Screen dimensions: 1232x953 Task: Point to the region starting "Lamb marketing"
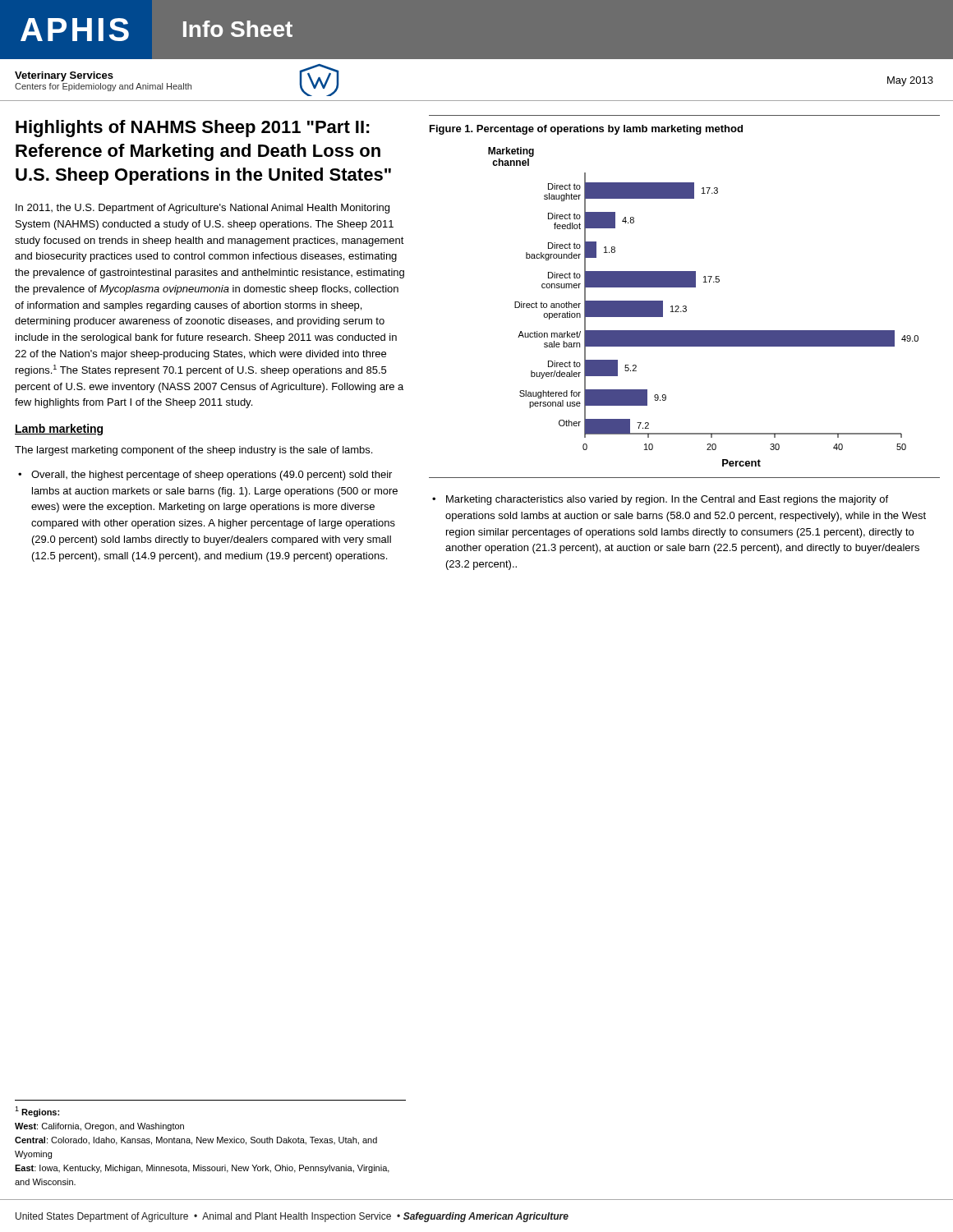tap(59, 429)
